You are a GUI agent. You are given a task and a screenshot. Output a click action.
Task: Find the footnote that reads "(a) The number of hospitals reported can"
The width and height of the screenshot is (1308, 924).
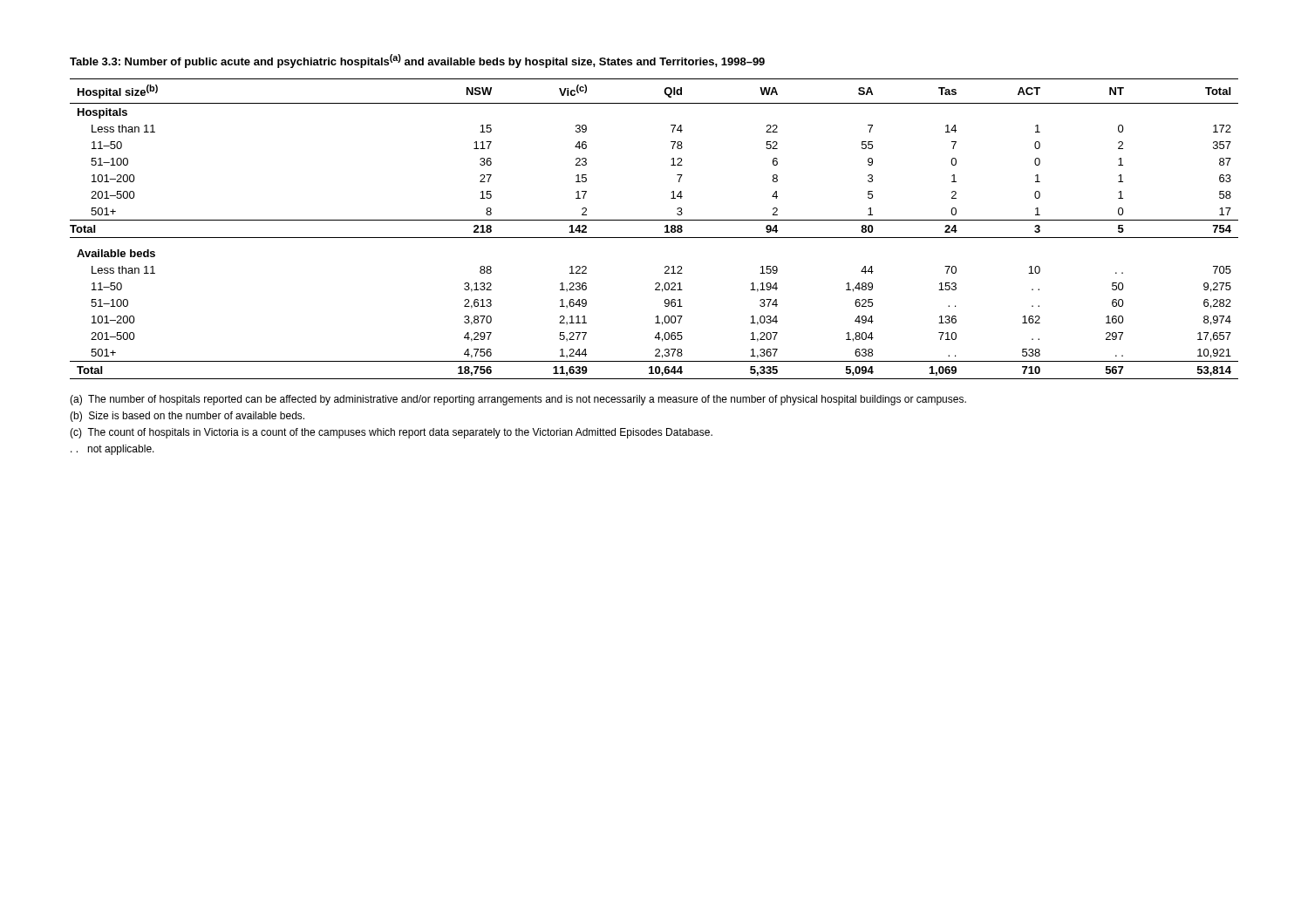click(x=518, y=399)
